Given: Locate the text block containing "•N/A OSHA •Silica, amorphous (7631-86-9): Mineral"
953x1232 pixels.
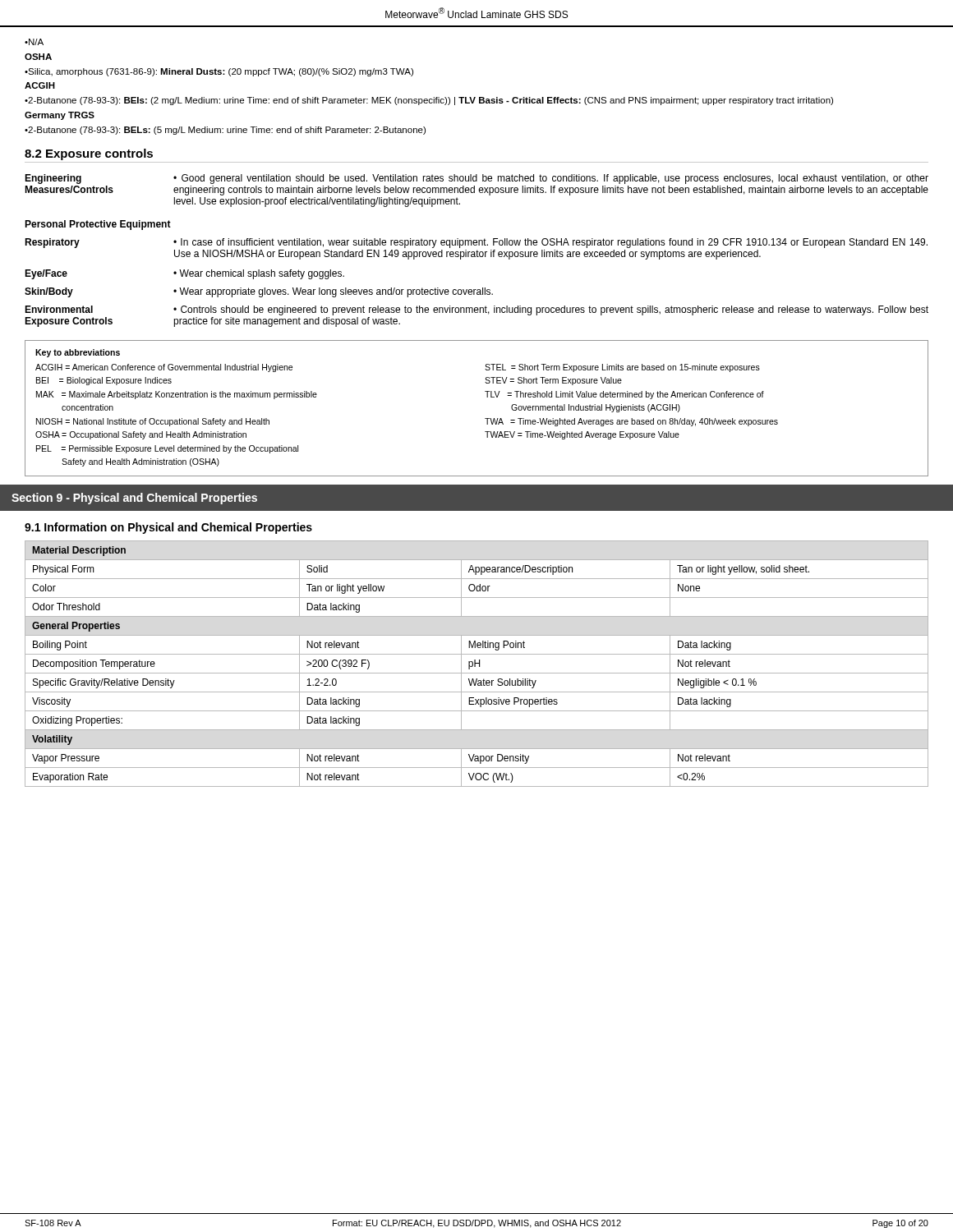Looking at the screenshot, I should (476, 87).
